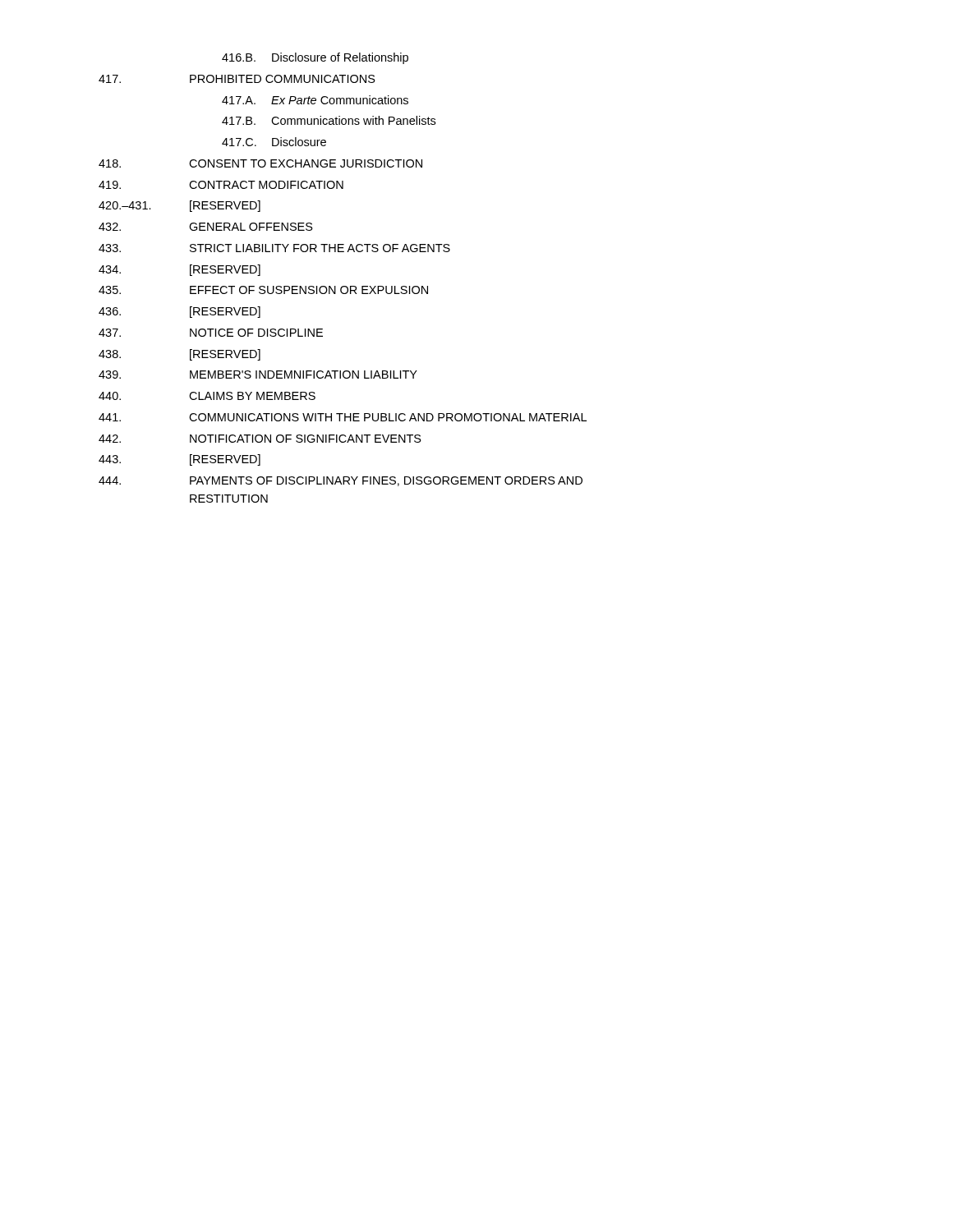Where does it say "416.B. Disclosure of Relationship"?

coord(315,58)
